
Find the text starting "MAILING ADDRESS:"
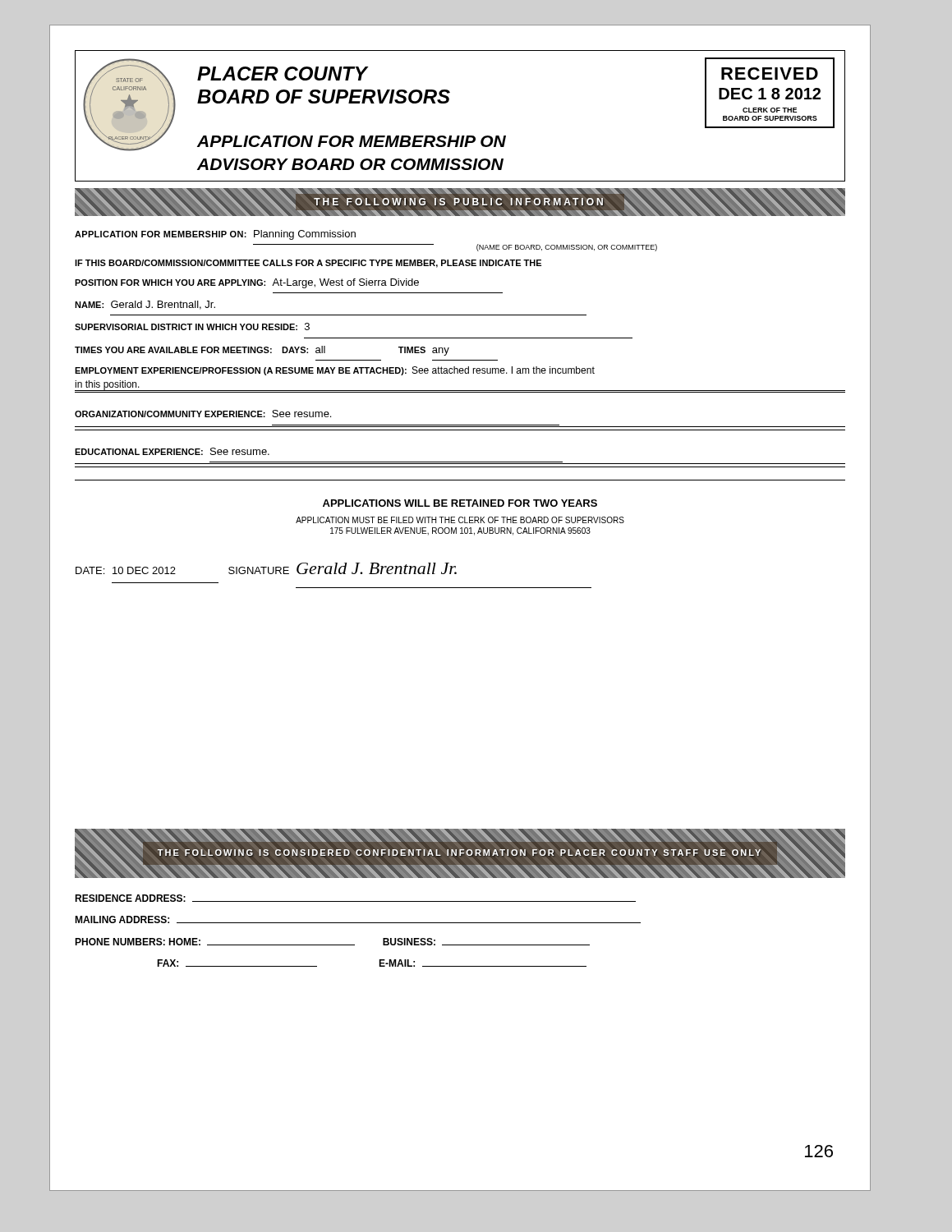coord(358,920)
